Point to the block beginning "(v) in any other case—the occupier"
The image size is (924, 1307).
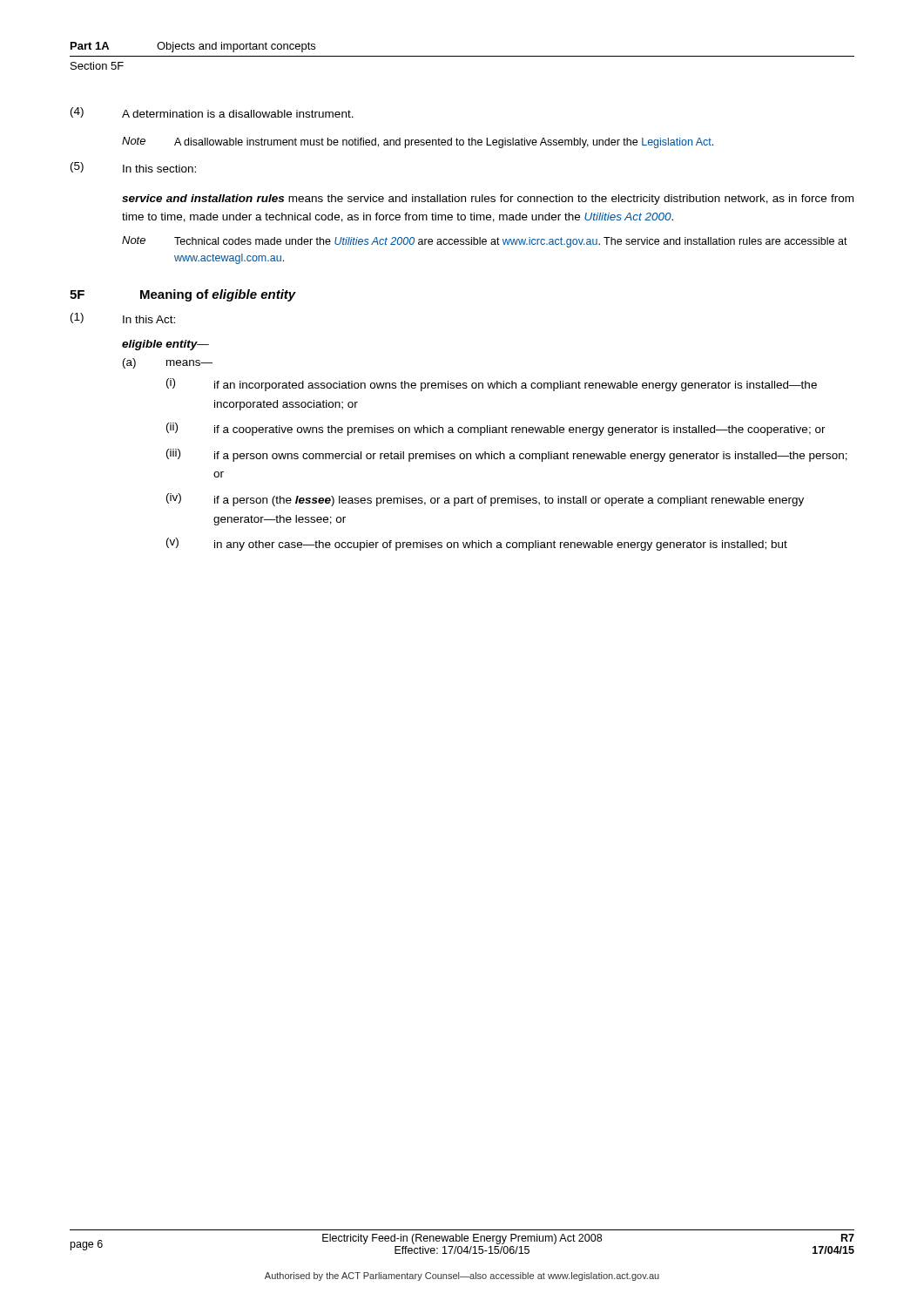click(510, 545)
